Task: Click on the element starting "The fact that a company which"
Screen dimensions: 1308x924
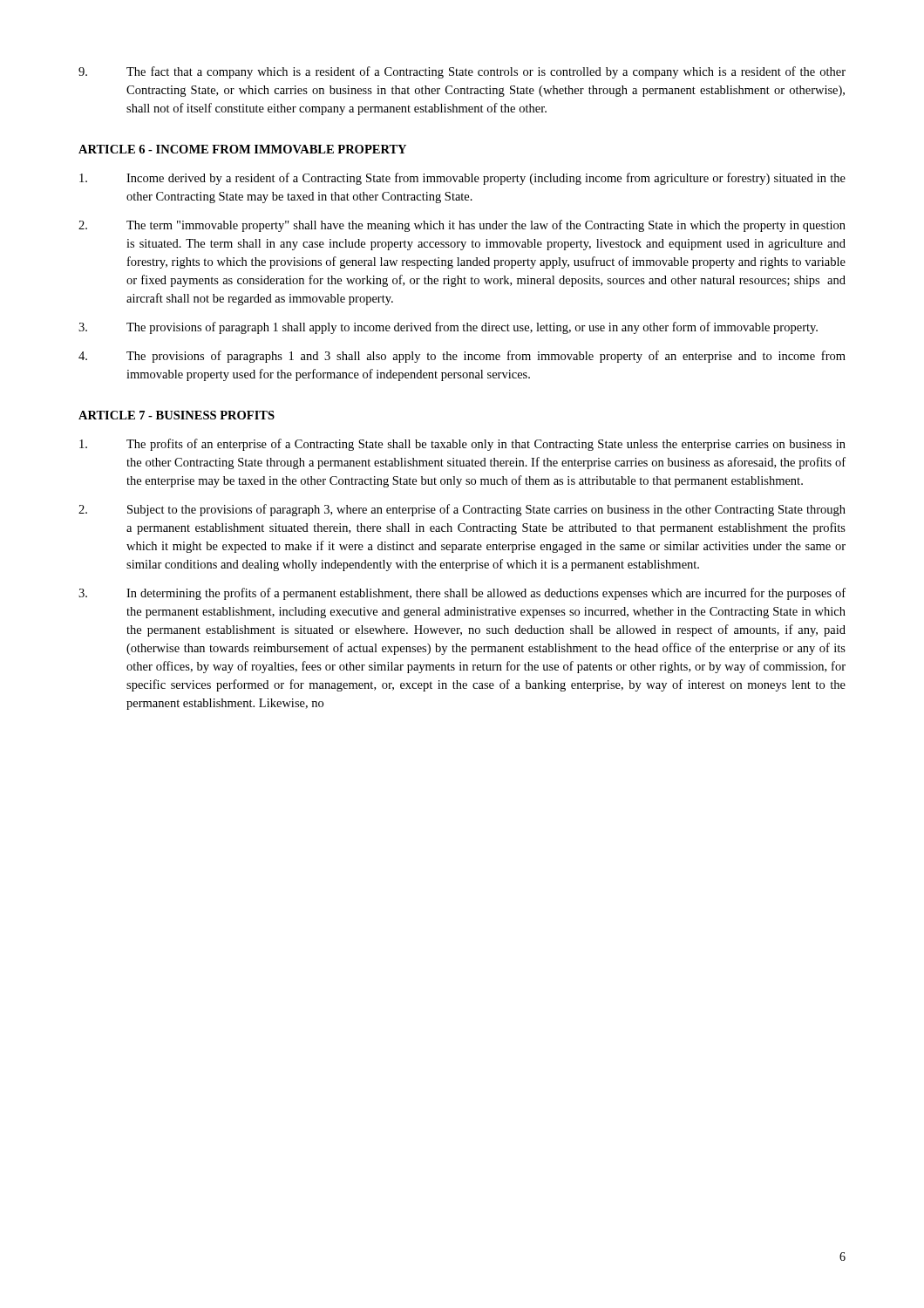Action: click(462, 90)
